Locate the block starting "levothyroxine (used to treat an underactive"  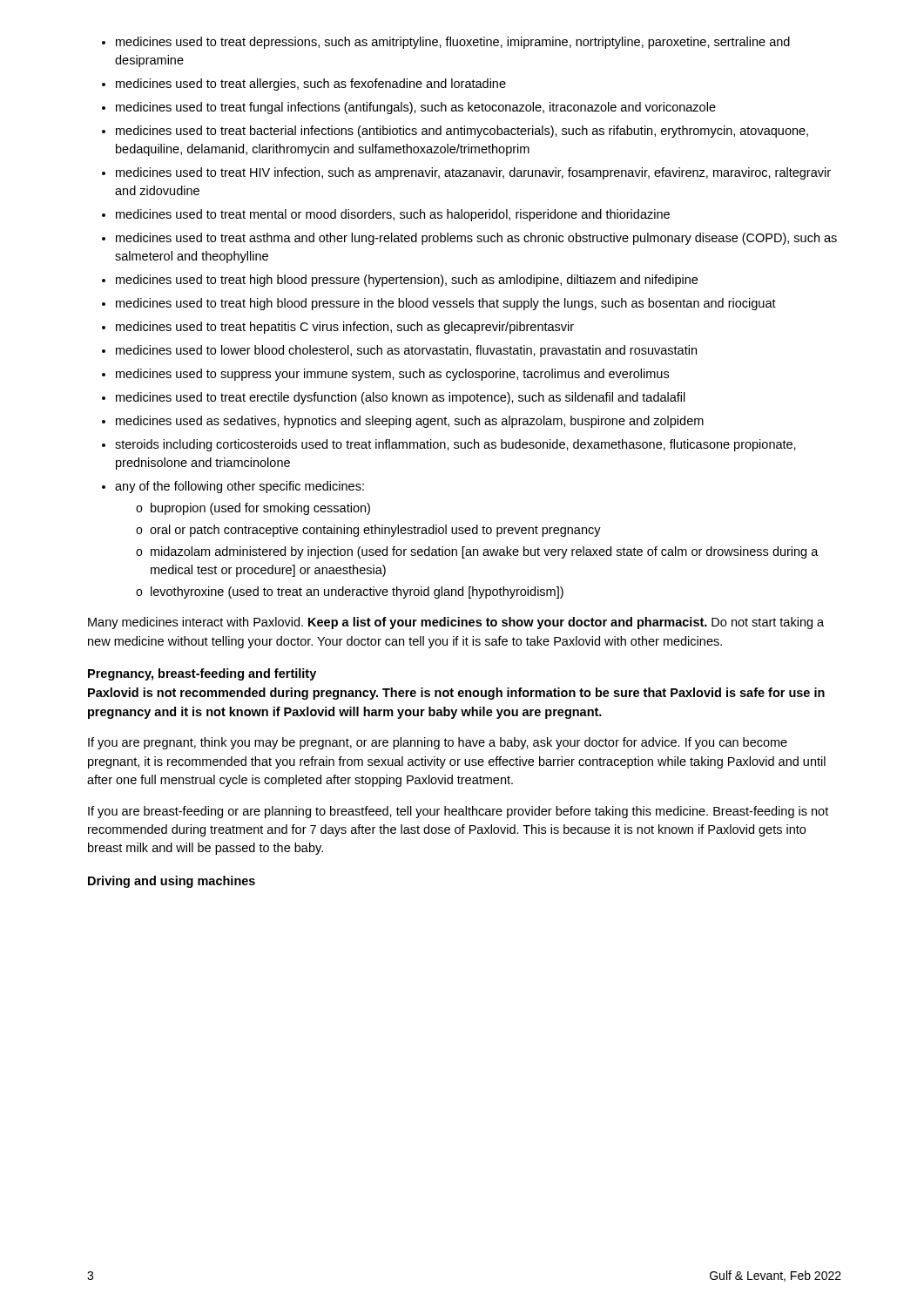click(489, 592)
